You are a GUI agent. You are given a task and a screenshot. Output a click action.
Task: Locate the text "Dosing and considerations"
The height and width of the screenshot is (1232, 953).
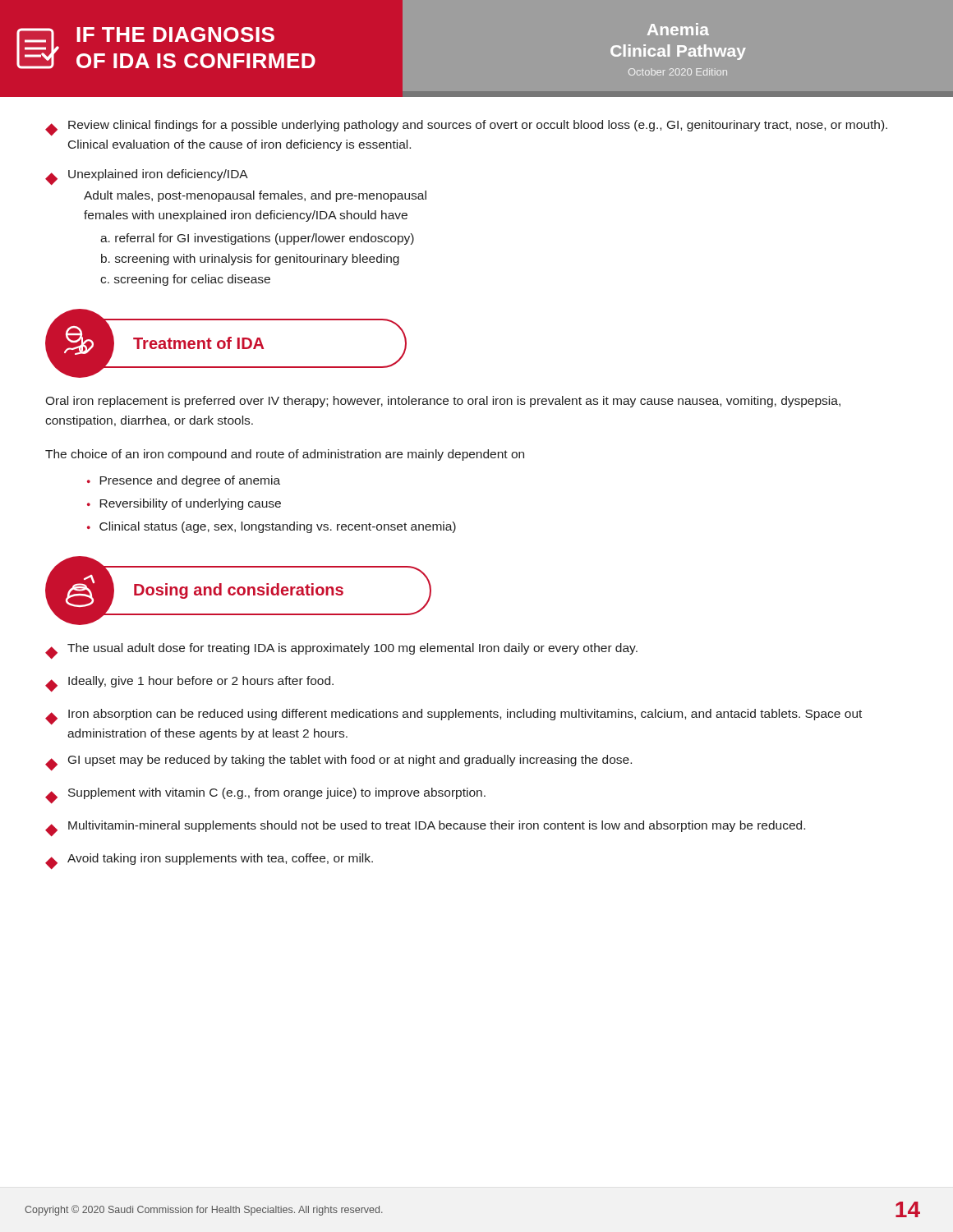tap(211, 590)
